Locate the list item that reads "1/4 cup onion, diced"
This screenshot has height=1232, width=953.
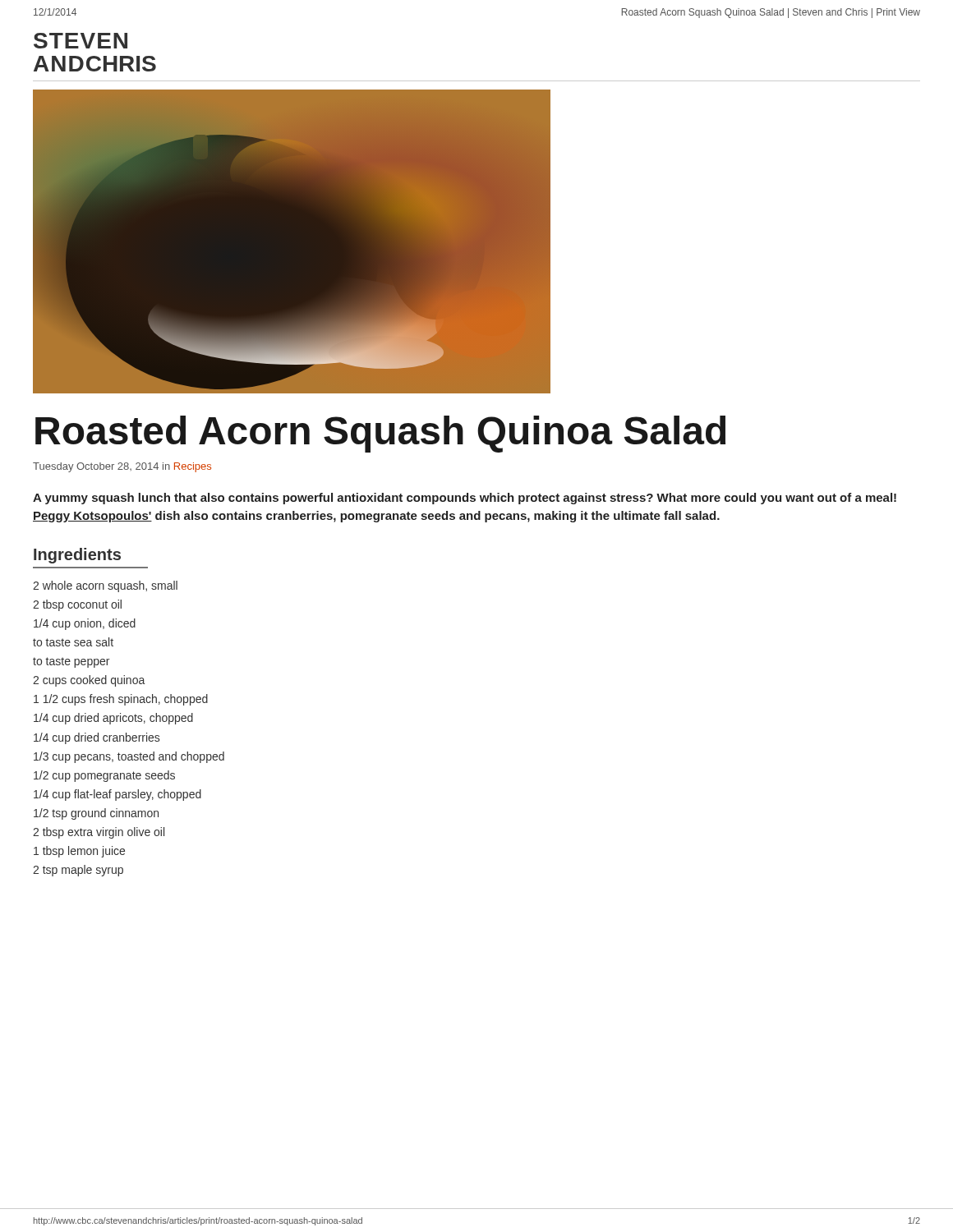[84, 623]
